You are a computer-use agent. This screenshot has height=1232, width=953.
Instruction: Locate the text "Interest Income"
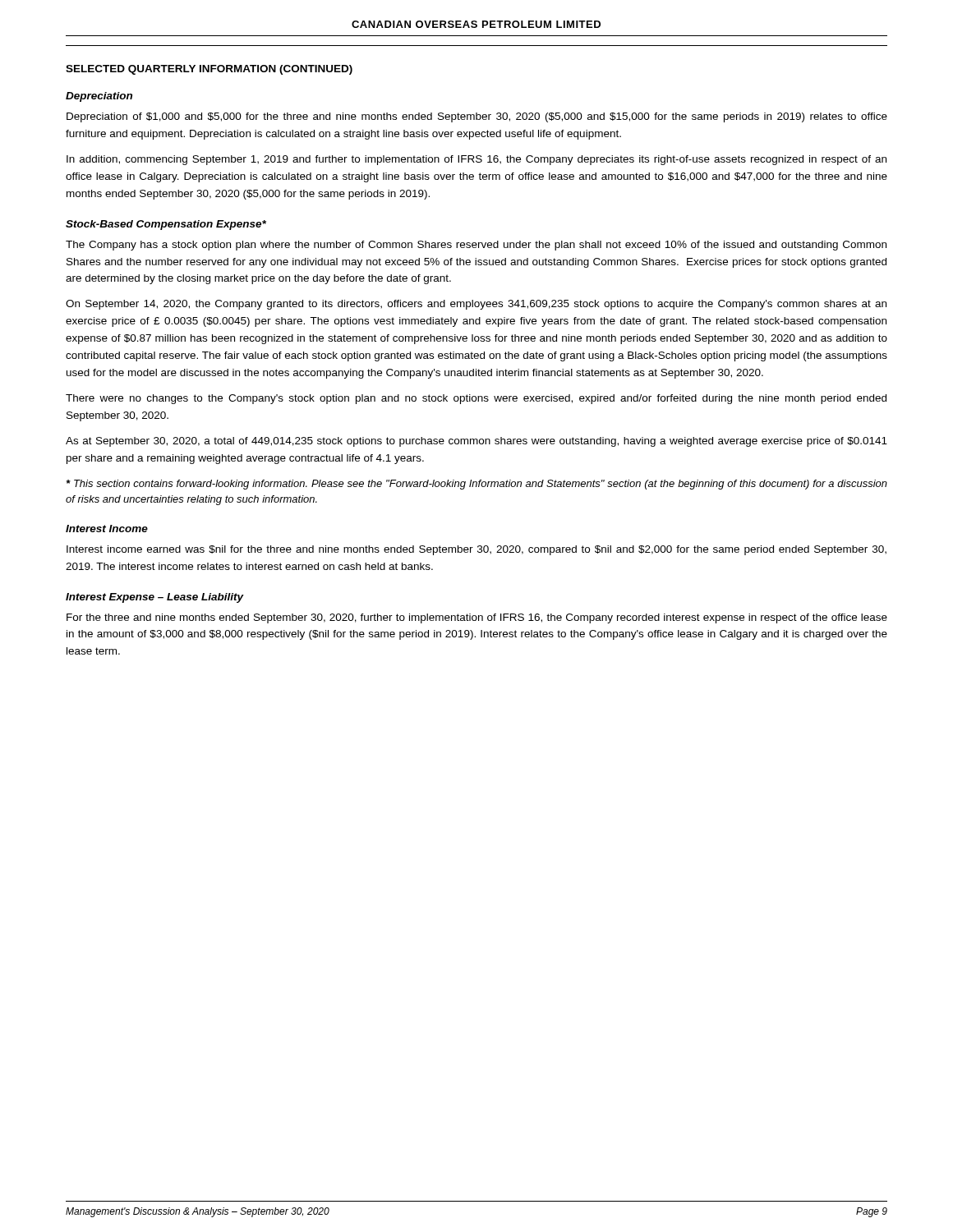107,528
